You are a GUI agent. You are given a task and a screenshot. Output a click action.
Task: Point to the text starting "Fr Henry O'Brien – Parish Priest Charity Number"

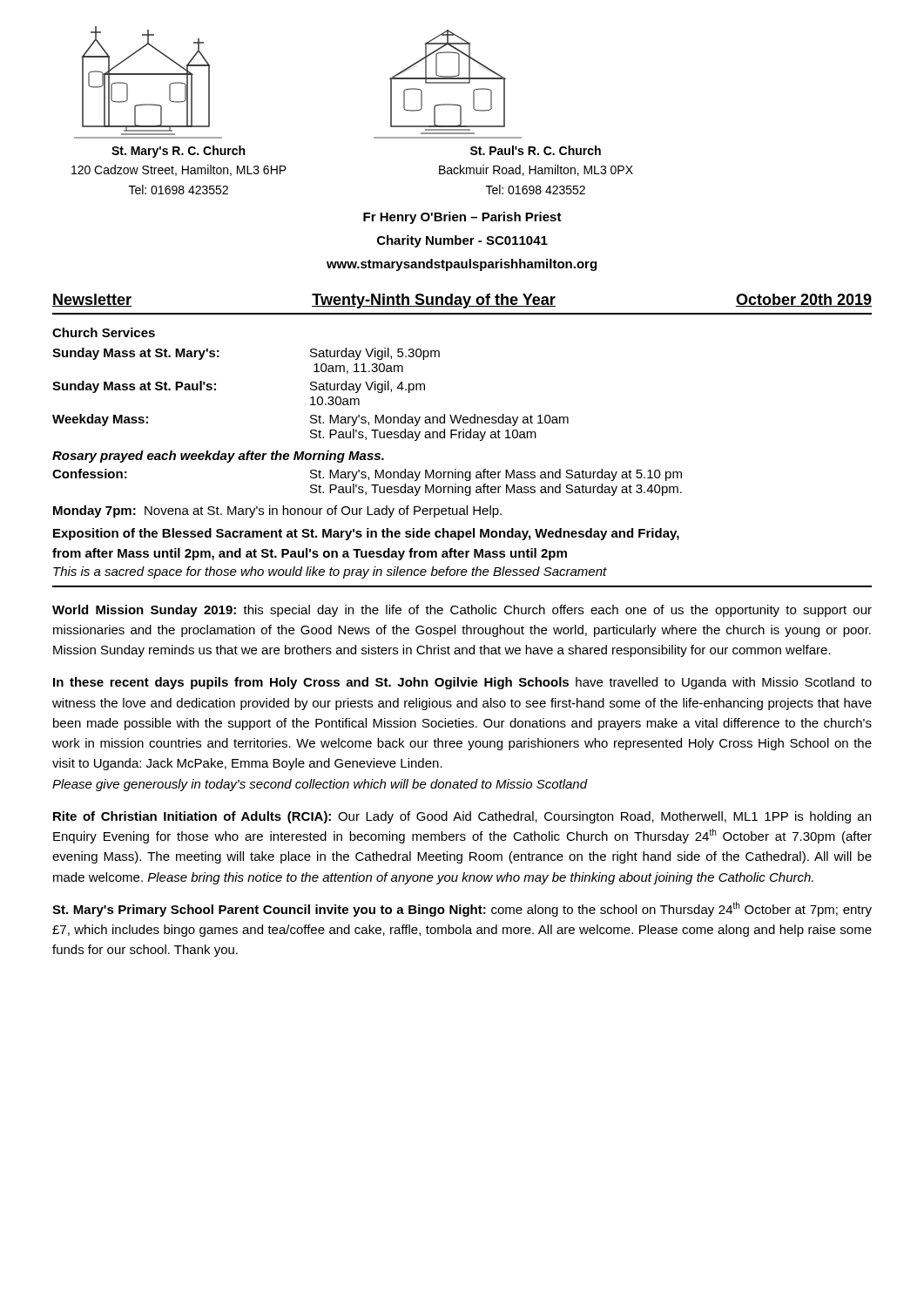(x=462, y=240)
